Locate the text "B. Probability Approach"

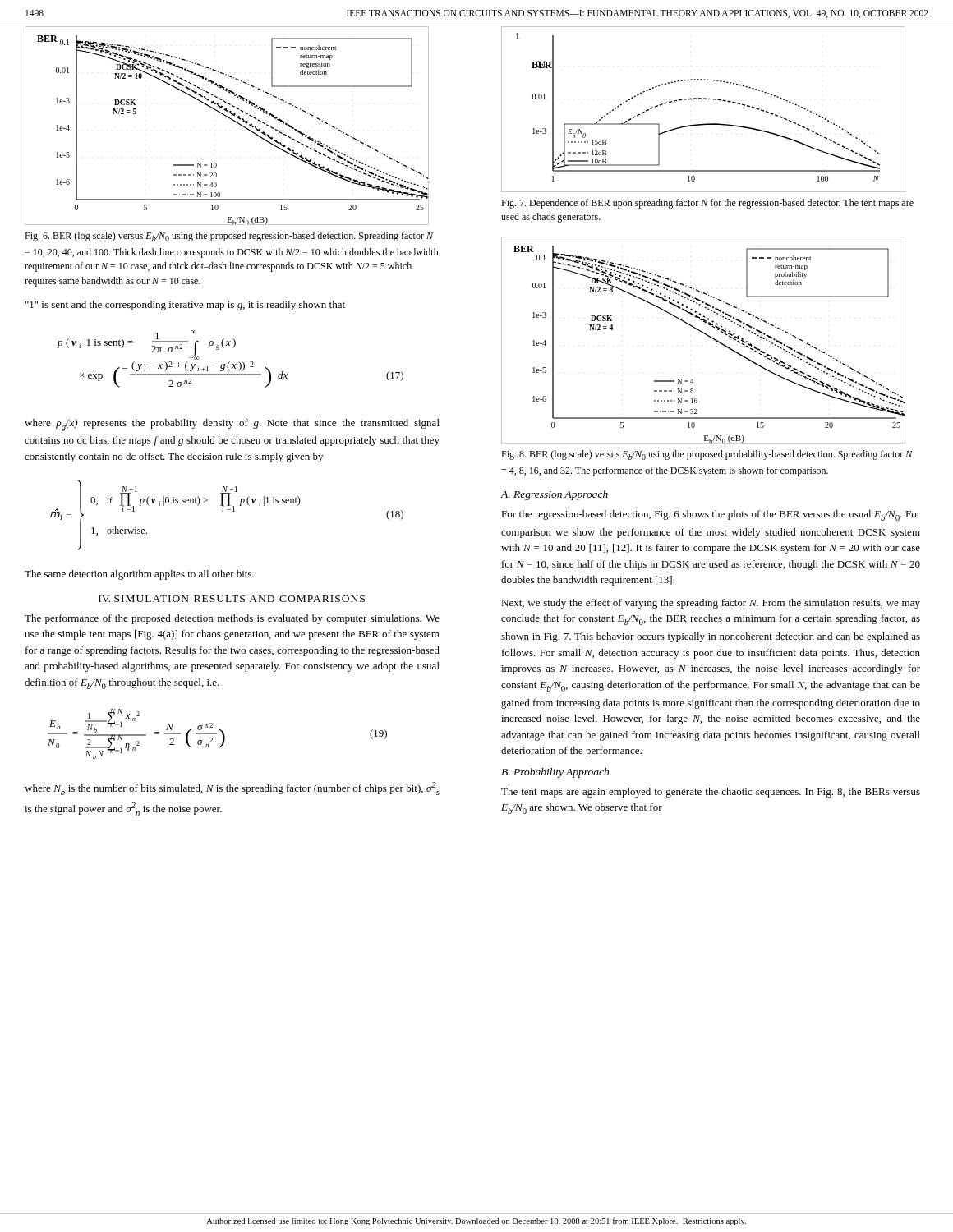pyautogui.click(x=555, y=771)
